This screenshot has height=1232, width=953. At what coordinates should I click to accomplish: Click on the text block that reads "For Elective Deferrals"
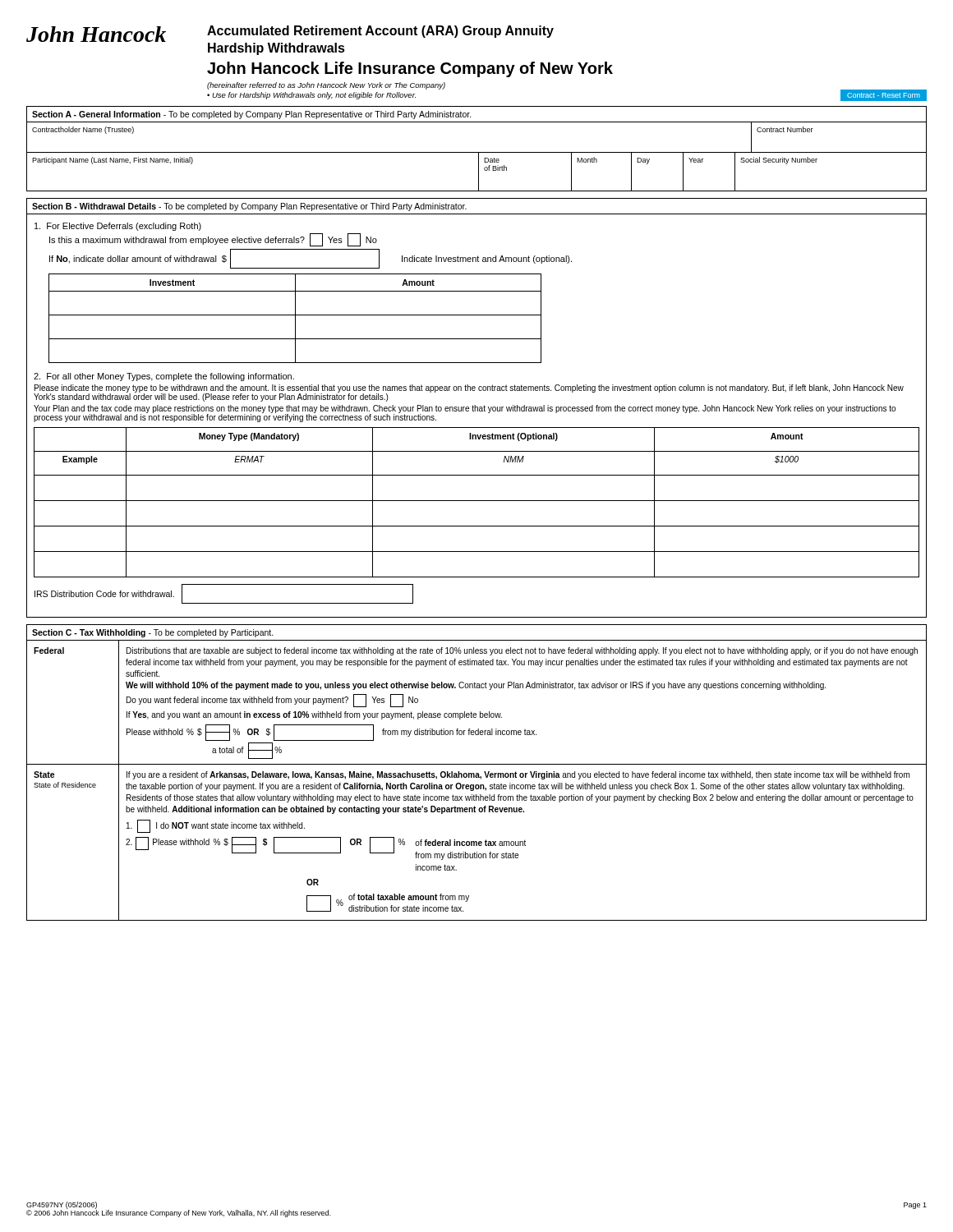coord(476,244)
